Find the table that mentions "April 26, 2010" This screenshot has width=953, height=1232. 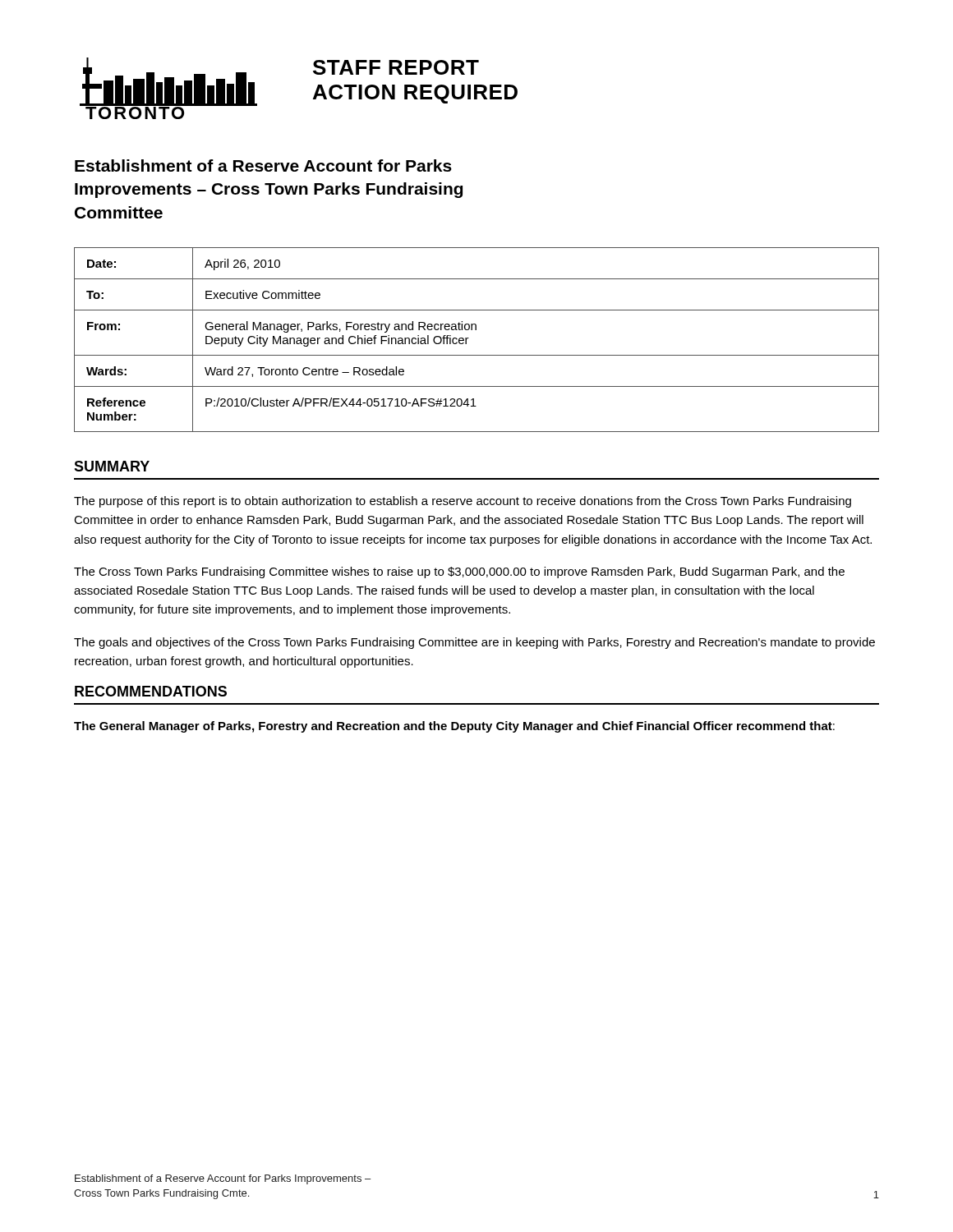click(476, 340)
